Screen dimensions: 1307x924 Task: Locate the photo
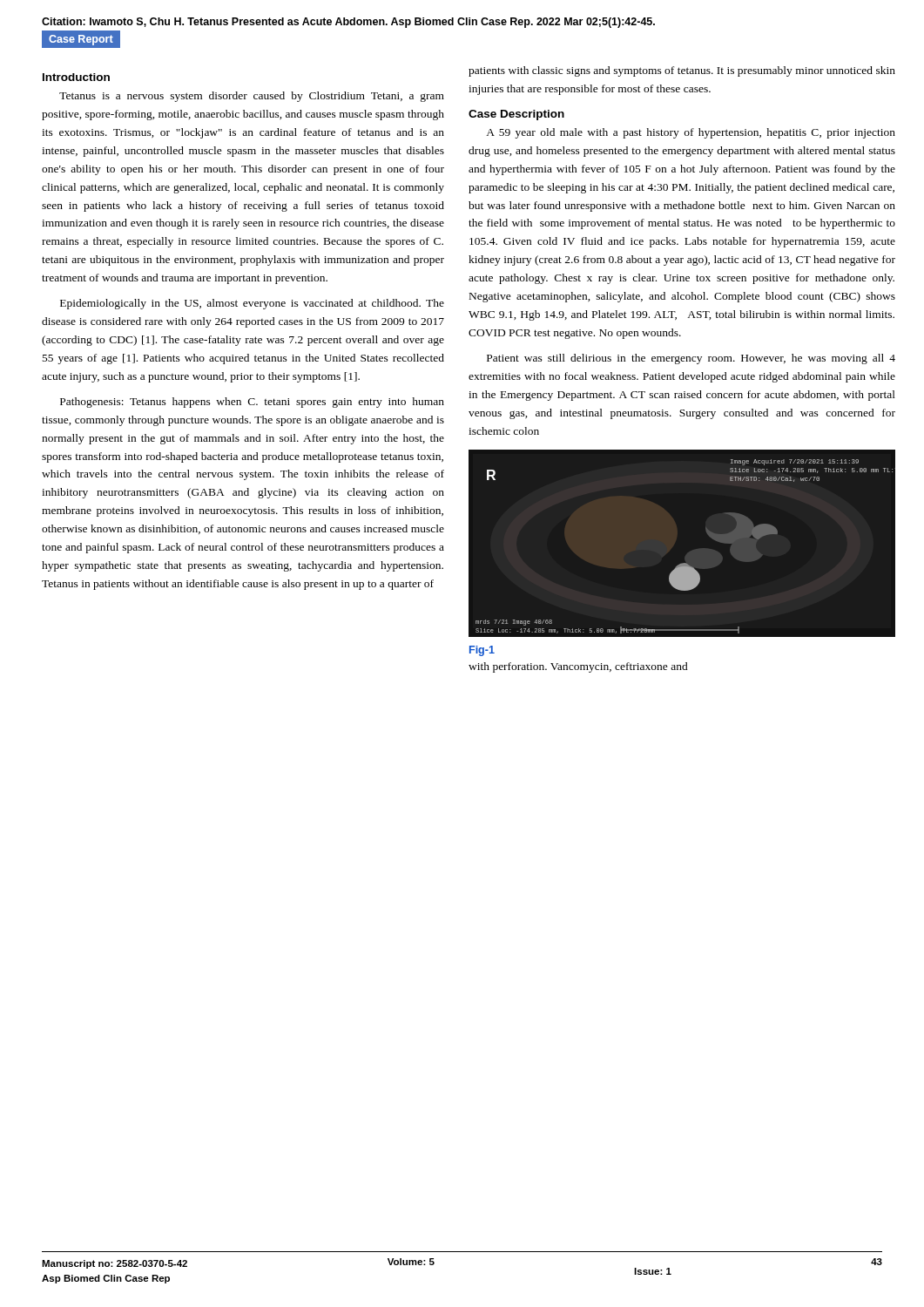(x=682, y=545)
